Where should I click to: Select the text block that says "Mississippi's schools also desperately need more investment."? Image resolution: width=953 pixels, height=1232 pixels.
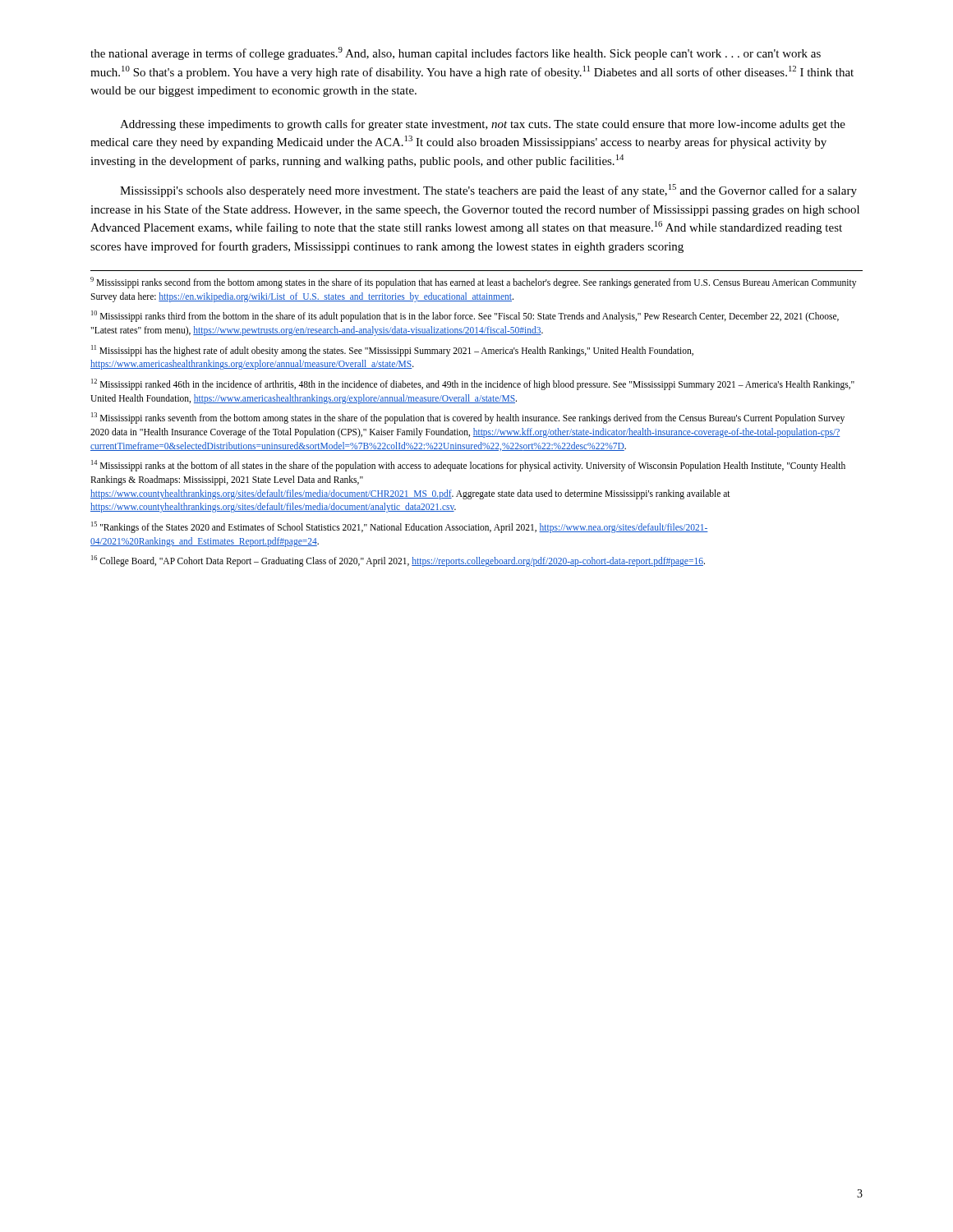pos(475,217)
